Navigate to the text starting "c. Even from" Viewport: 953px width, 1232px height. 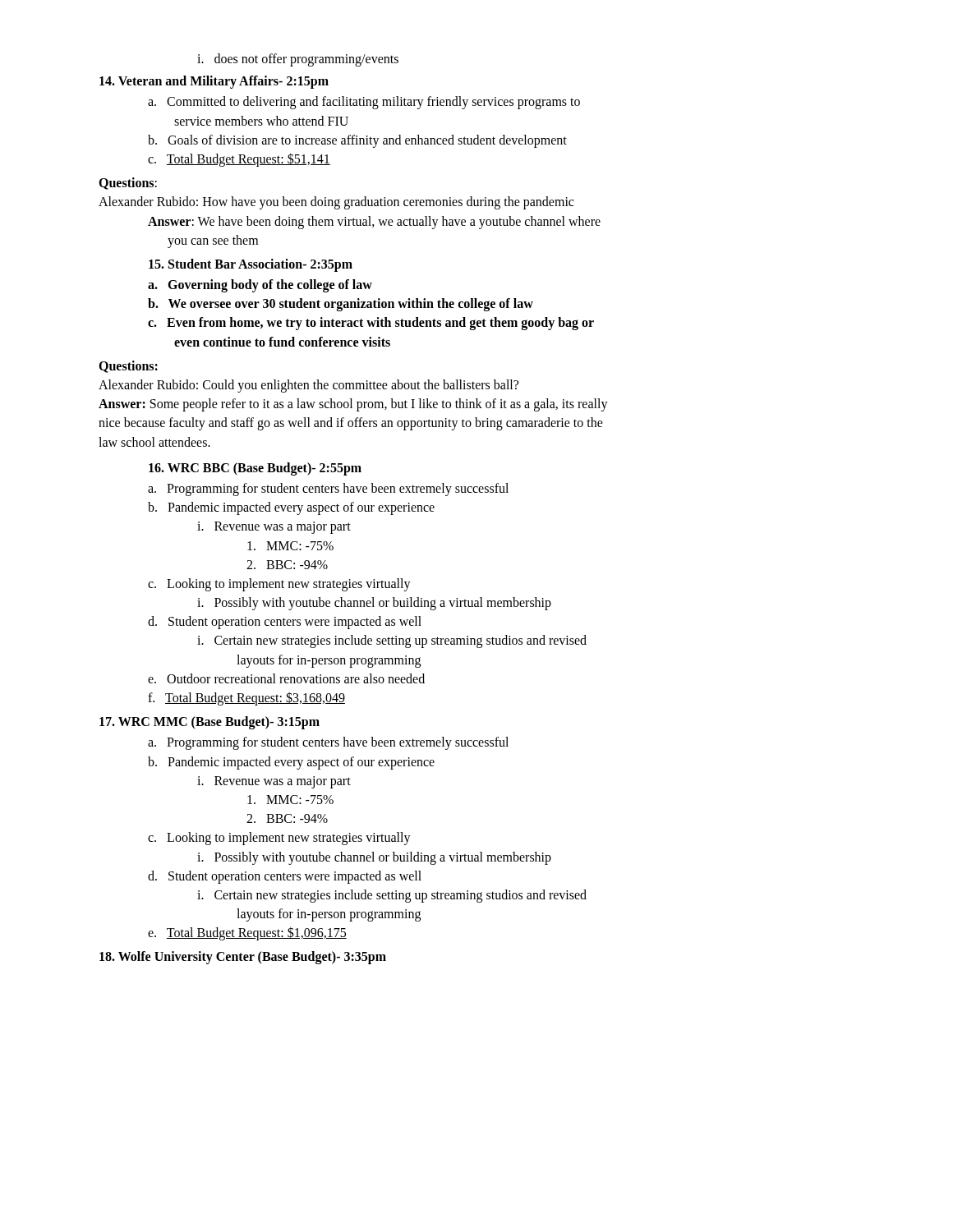coord(371,332)
